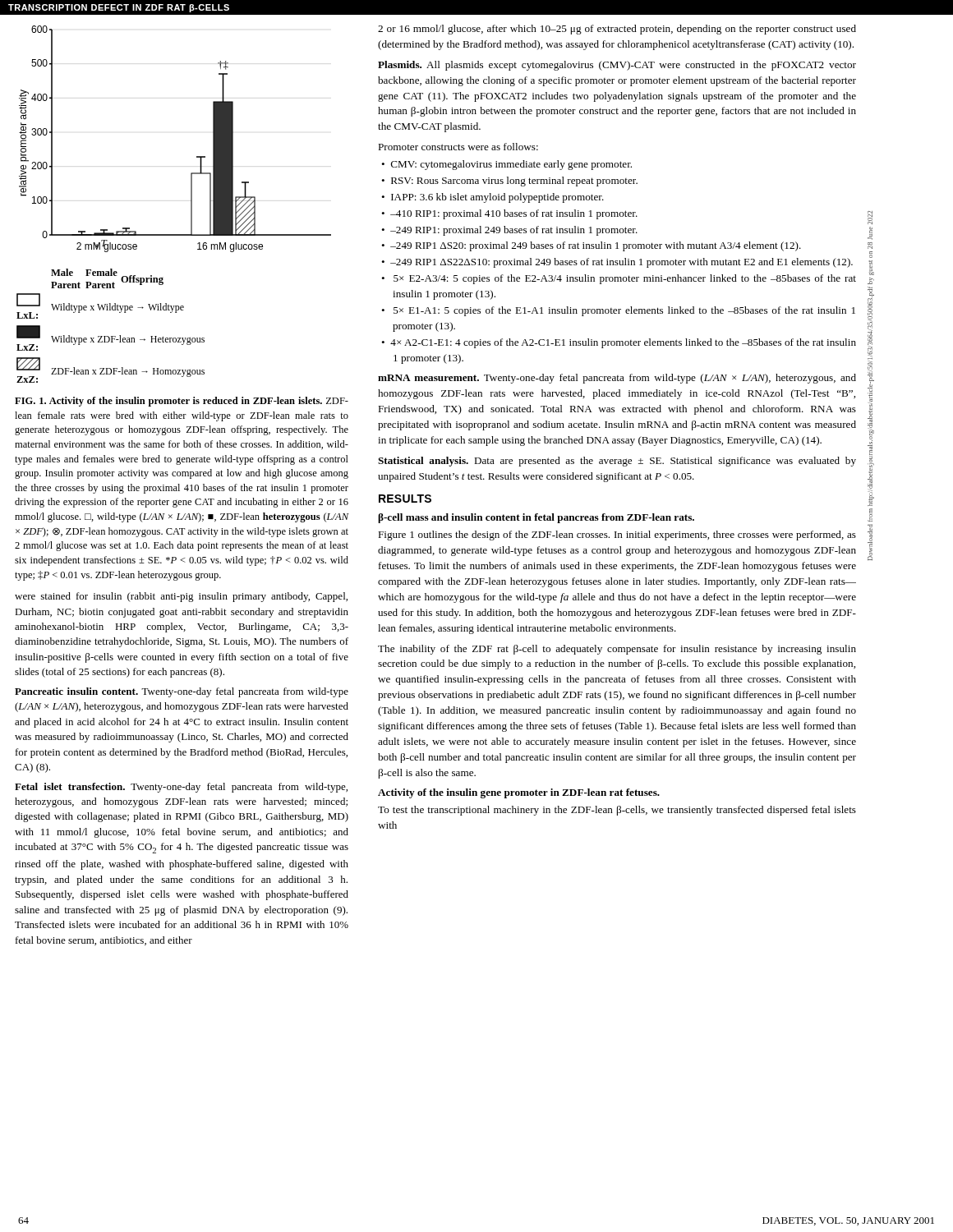This screenshot has height=1232, width=953.
Task: Find the text block containing "2 or 16 mmol/l glucose,"
Action: coord(617,36)
